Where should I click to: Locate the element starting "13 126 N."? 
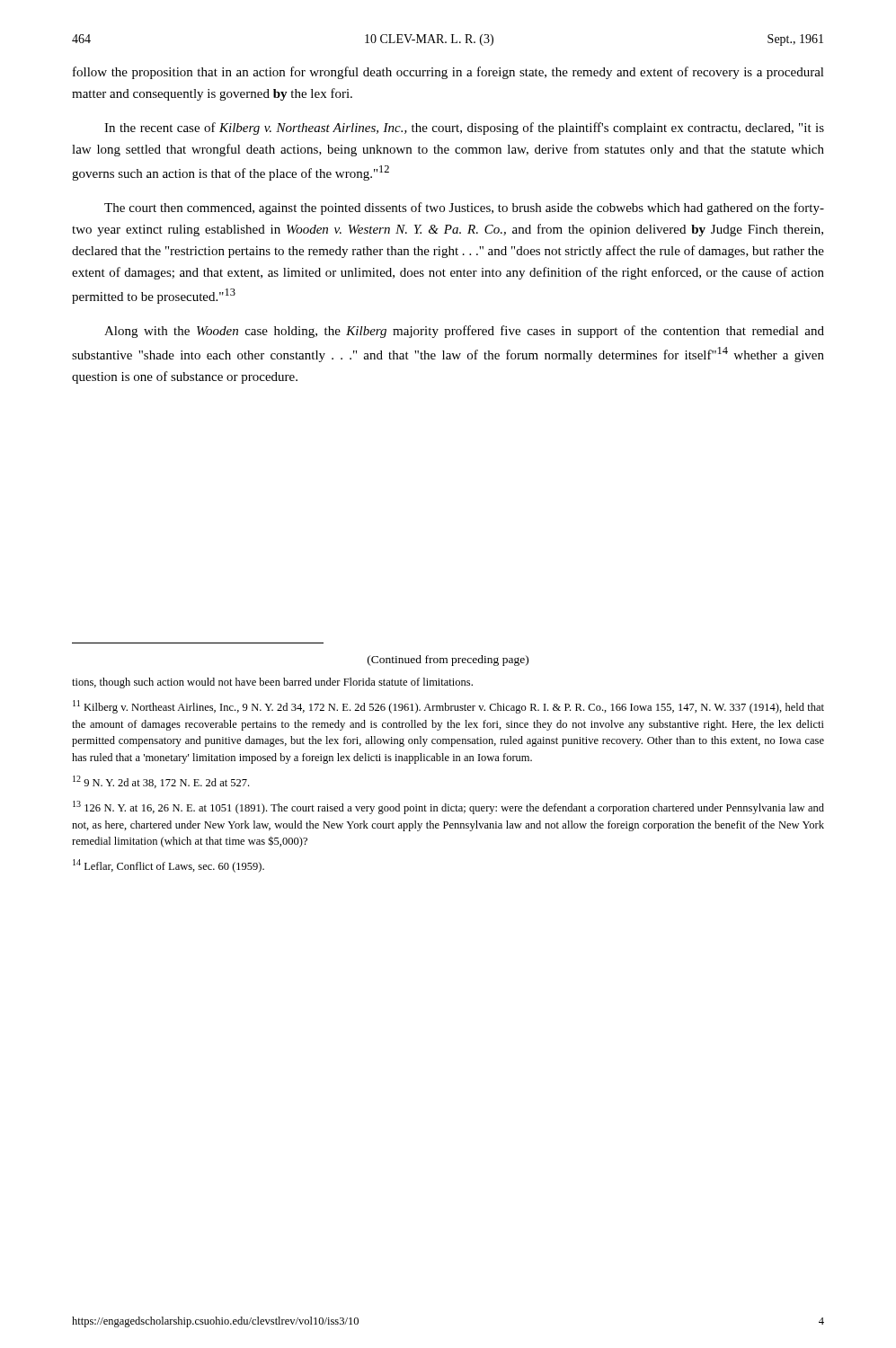pos(448,823)
